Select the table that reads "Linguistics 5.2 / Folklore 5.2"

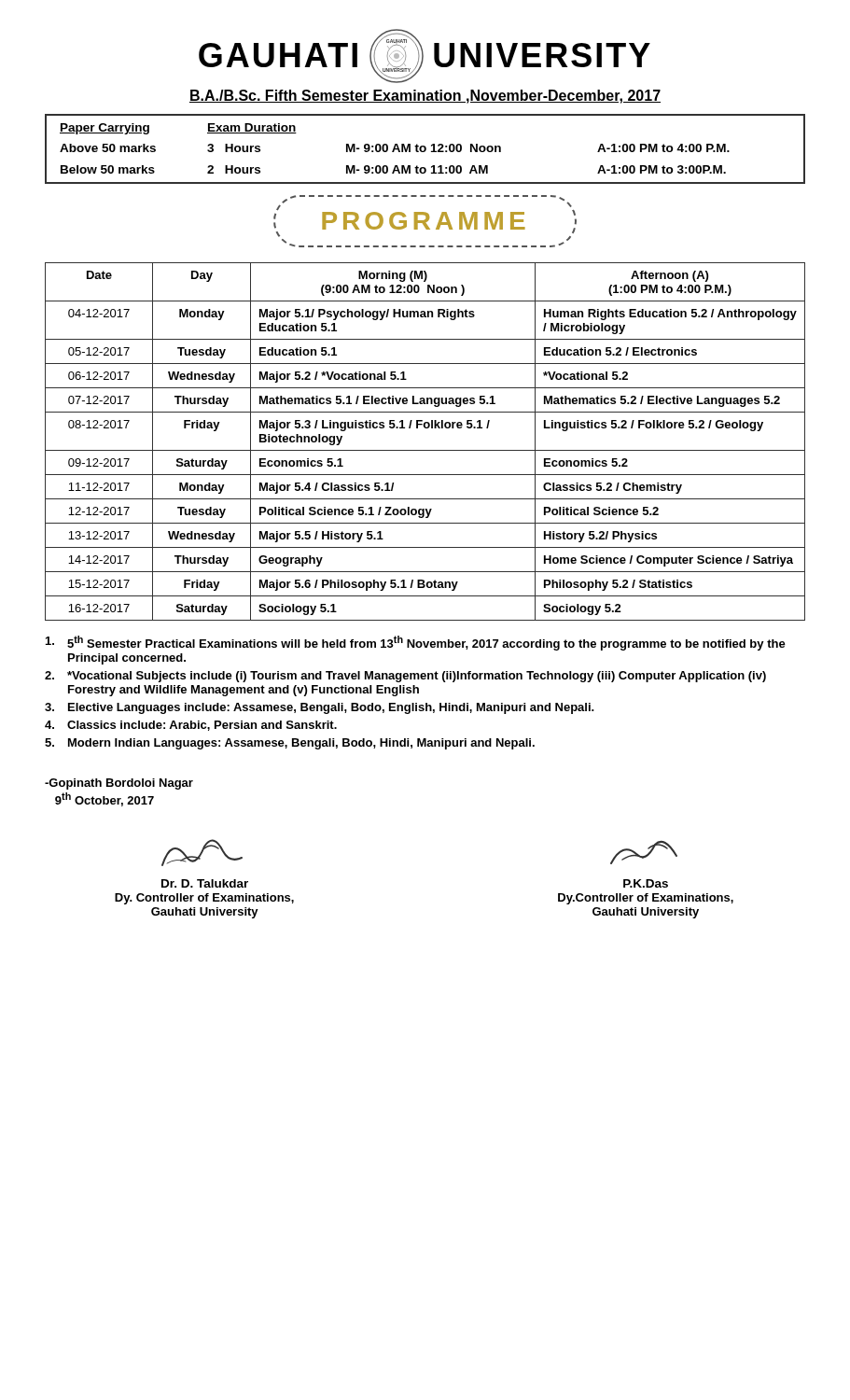pyautogui.click(x=425, y=441)
